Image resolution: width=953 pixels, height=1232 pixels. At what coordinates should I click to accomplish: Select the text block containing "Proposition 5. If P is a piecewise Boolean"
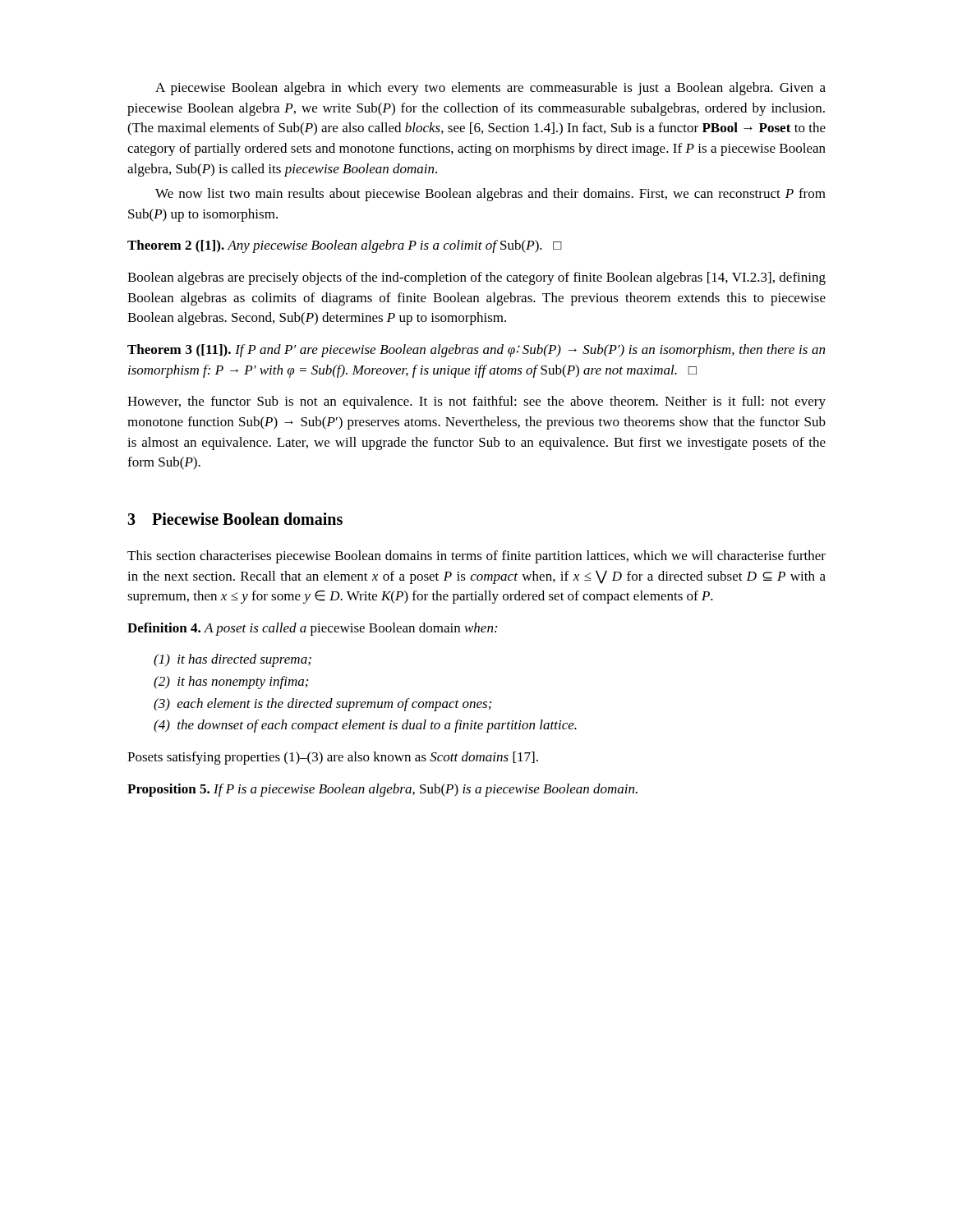click(x=383, y=789)
